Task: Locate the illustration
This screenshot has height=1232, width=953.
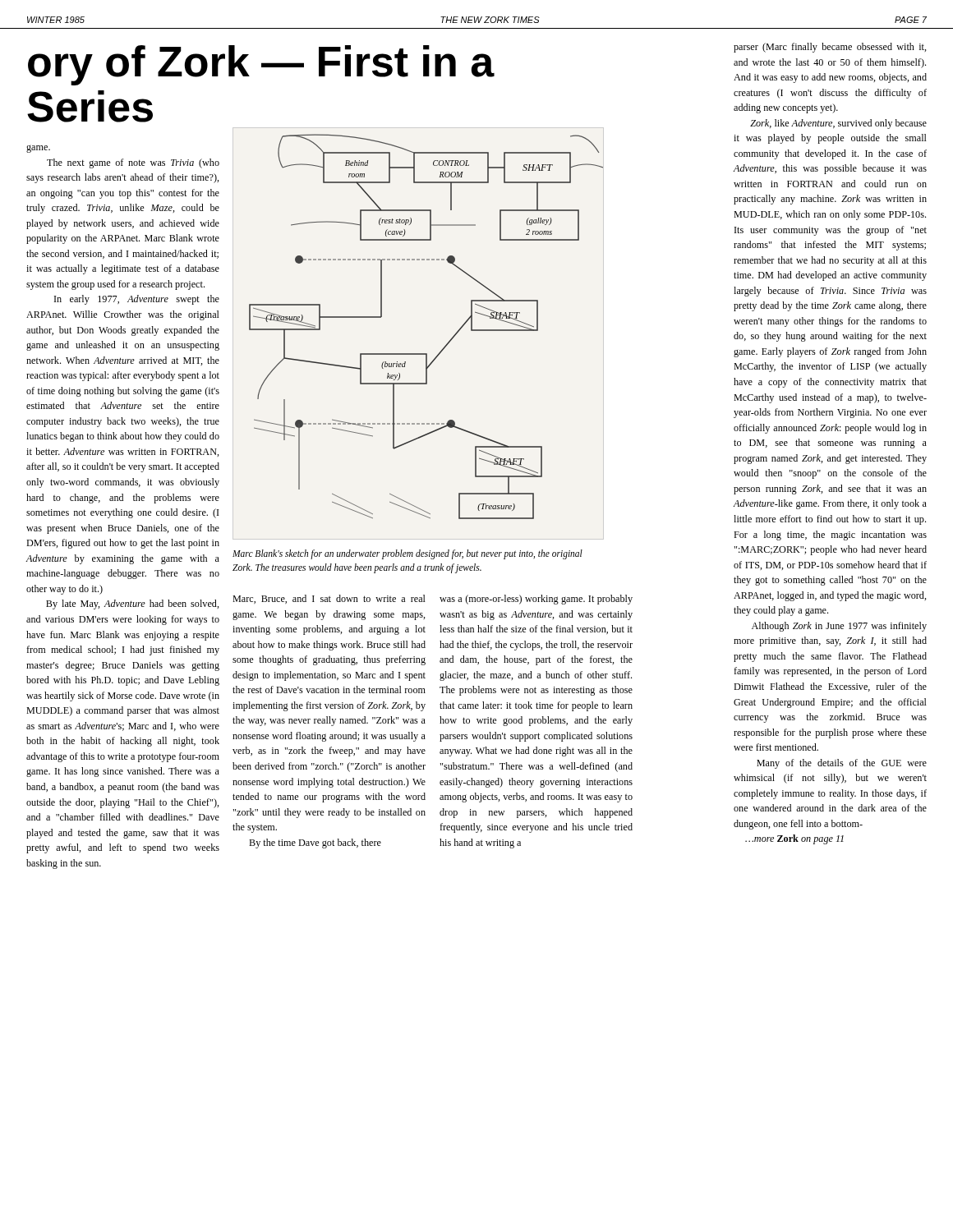Action: [417, 351]
